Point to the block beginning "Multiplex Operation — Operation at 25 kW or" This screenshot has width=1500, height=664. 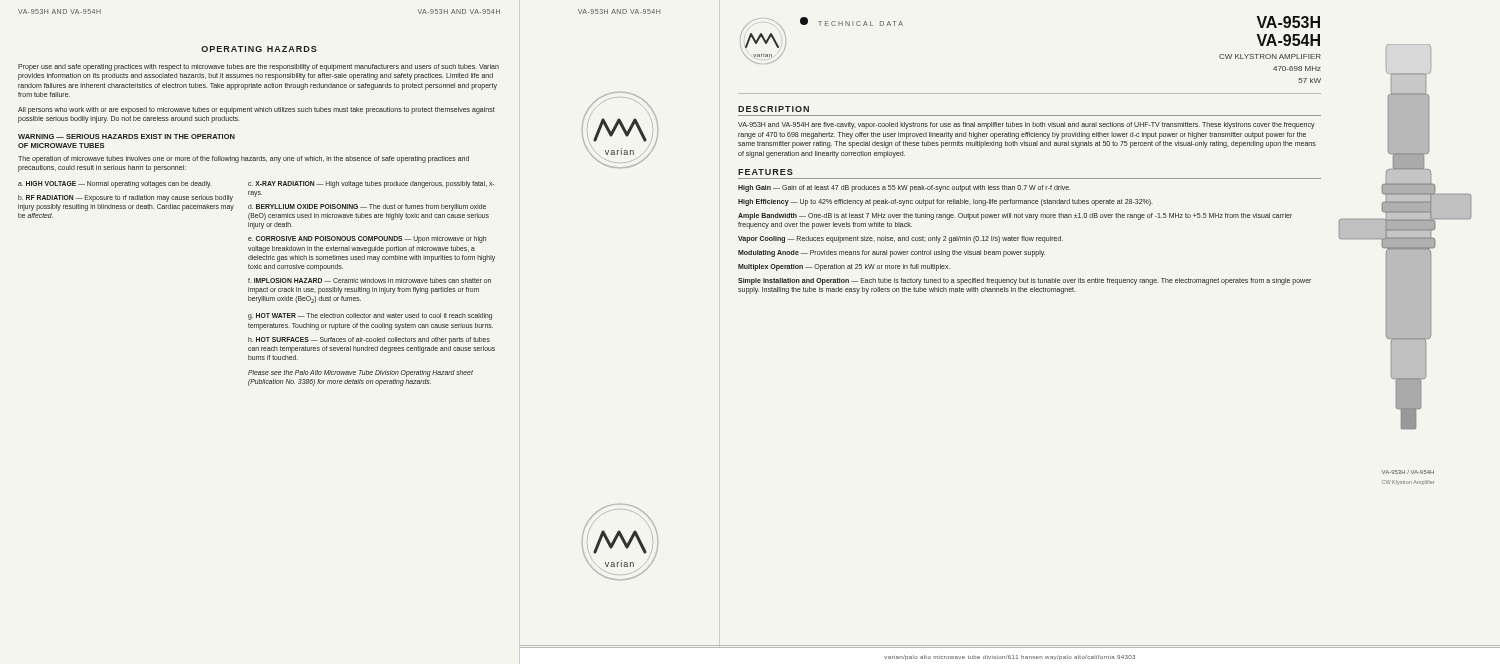(844, 266)
